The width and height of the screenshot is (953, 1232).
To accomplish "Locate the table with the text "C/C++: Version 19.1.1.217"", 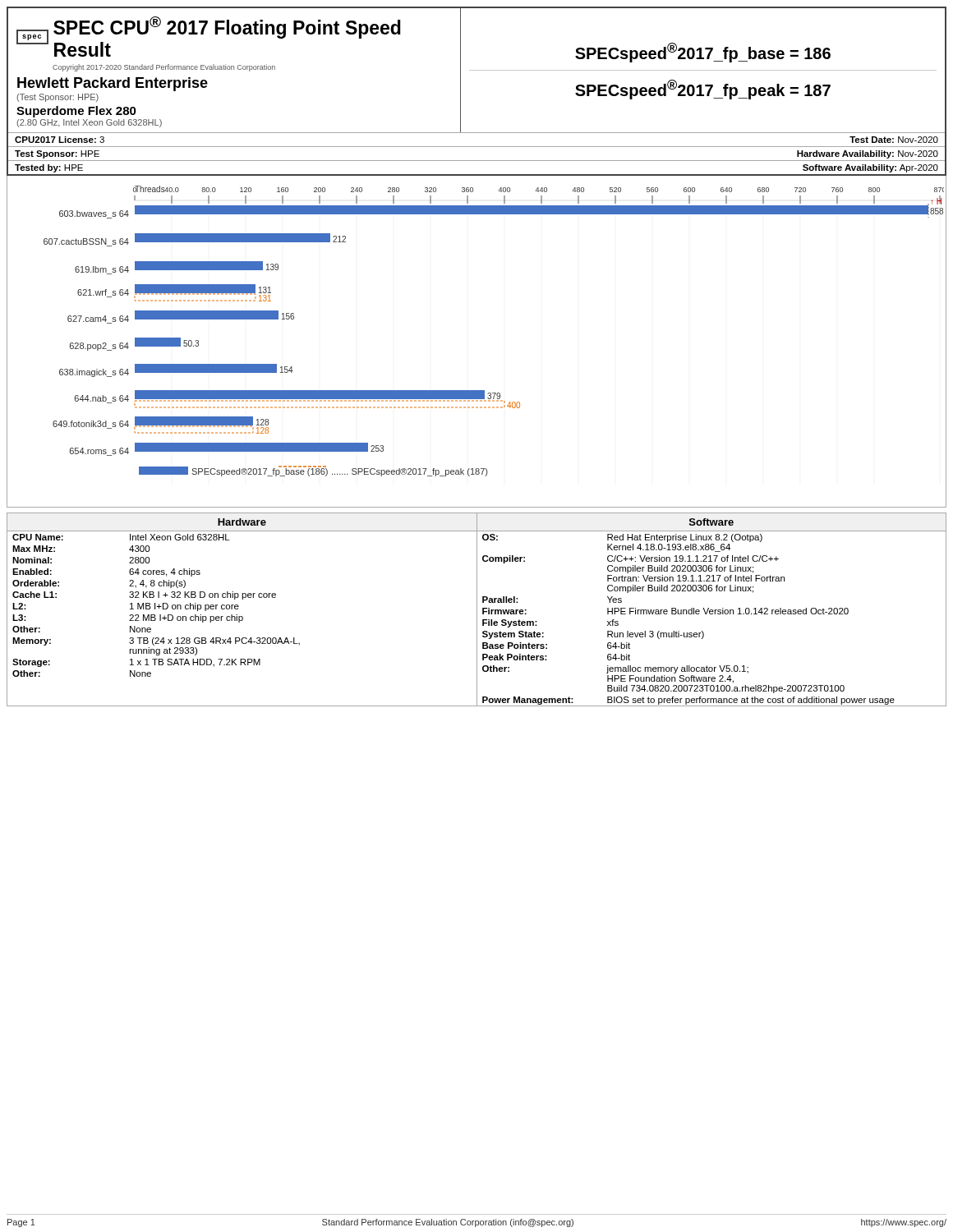I will coord(711,609).
